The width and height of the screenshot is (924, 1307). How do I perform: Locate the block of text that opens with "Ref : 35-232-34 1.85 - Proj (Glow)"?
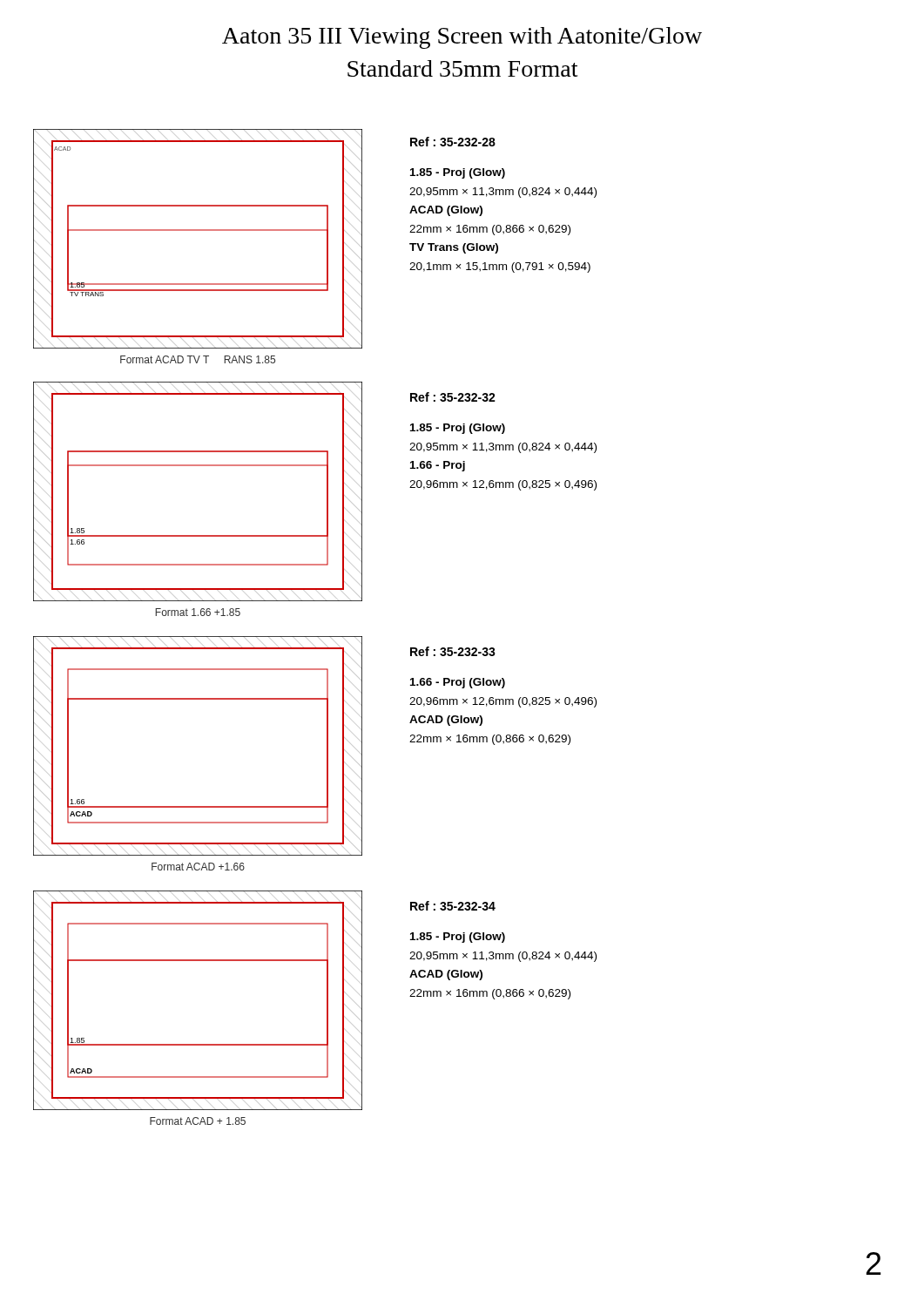click(x=453, y=906)
